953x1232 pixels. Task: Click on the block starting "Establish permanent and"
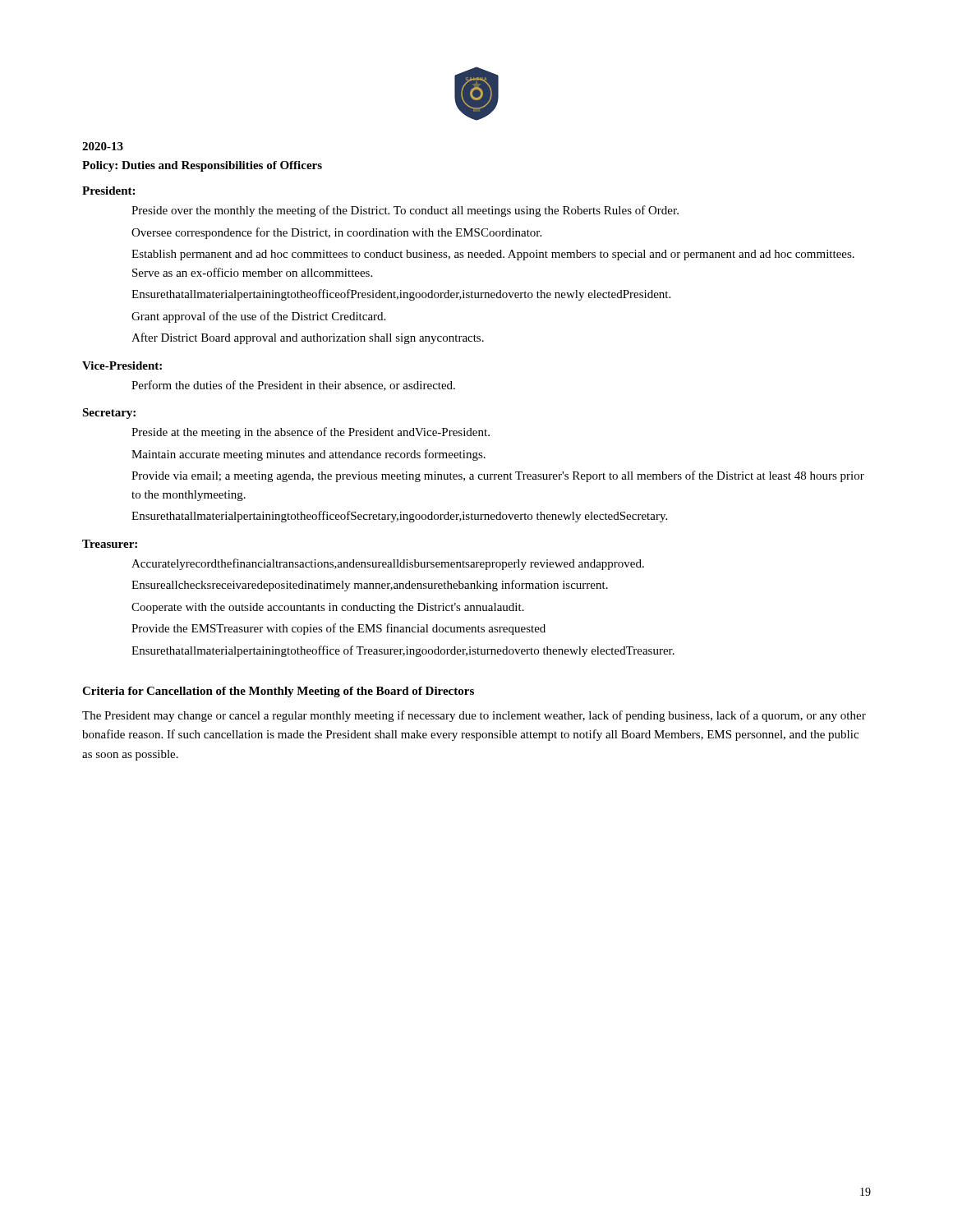tap(493, 263)
